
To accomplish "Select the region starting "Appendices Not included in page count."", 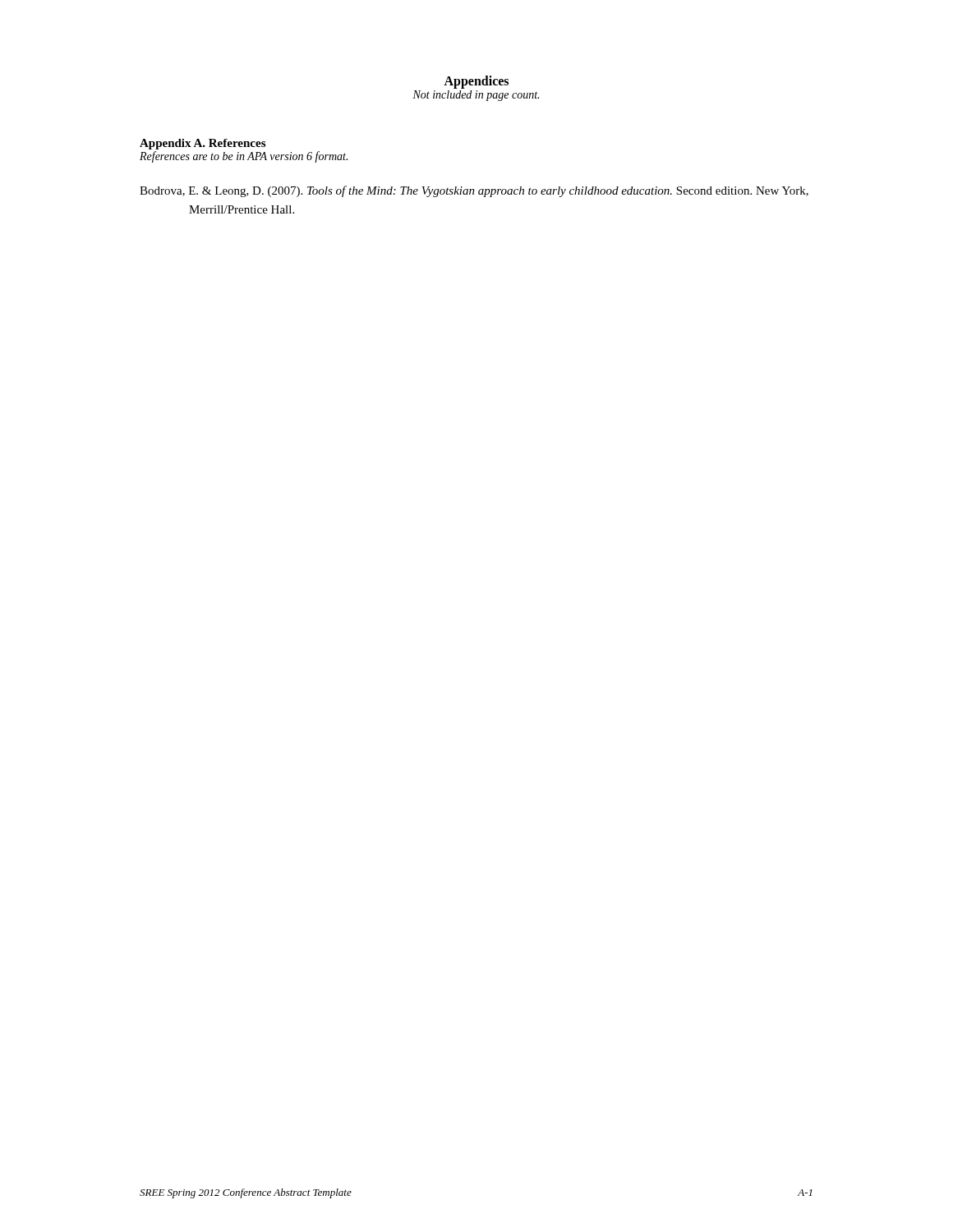I will [476, 88].
